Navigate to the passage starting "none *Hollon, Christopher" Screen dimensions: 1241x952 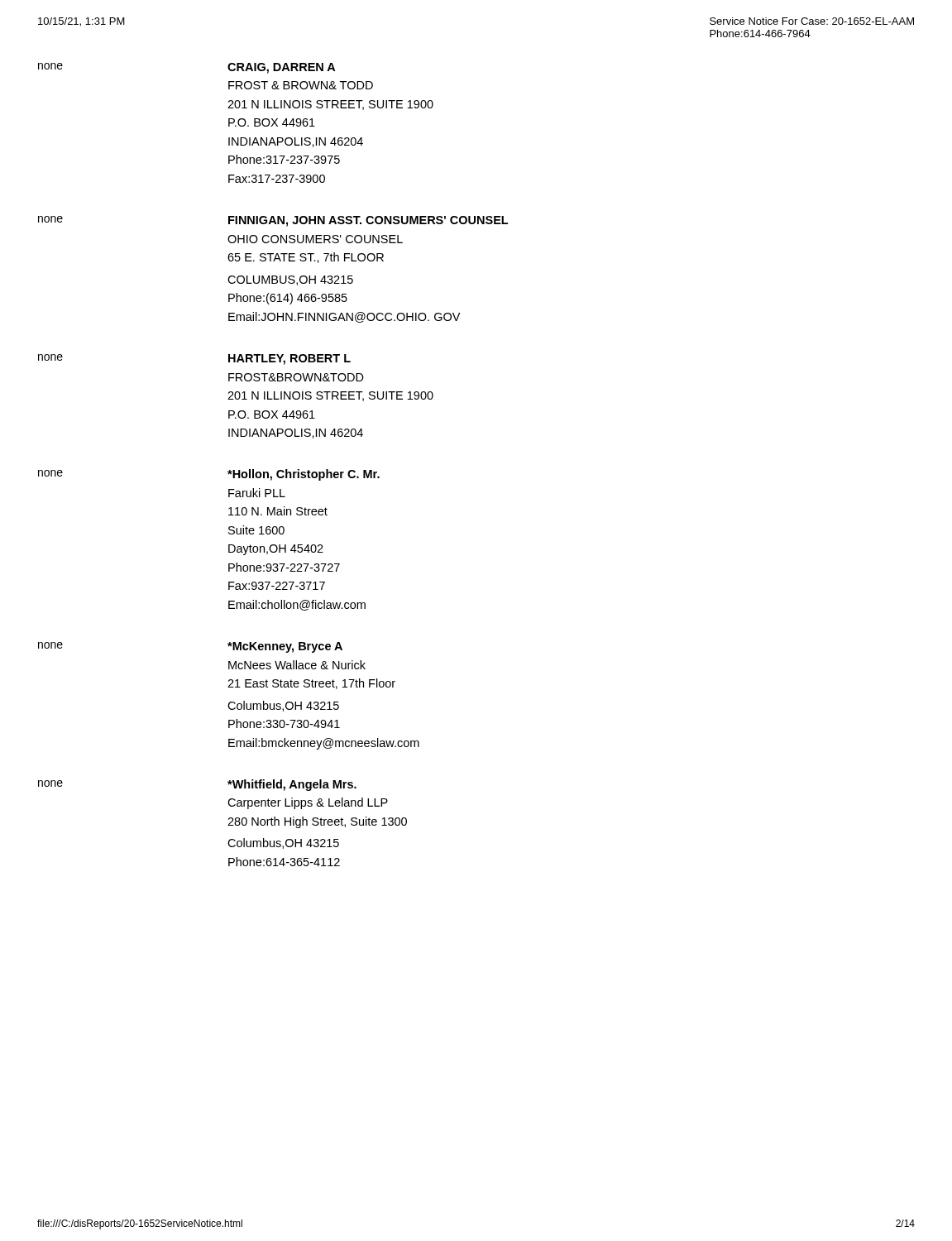[x=52, y=474]
